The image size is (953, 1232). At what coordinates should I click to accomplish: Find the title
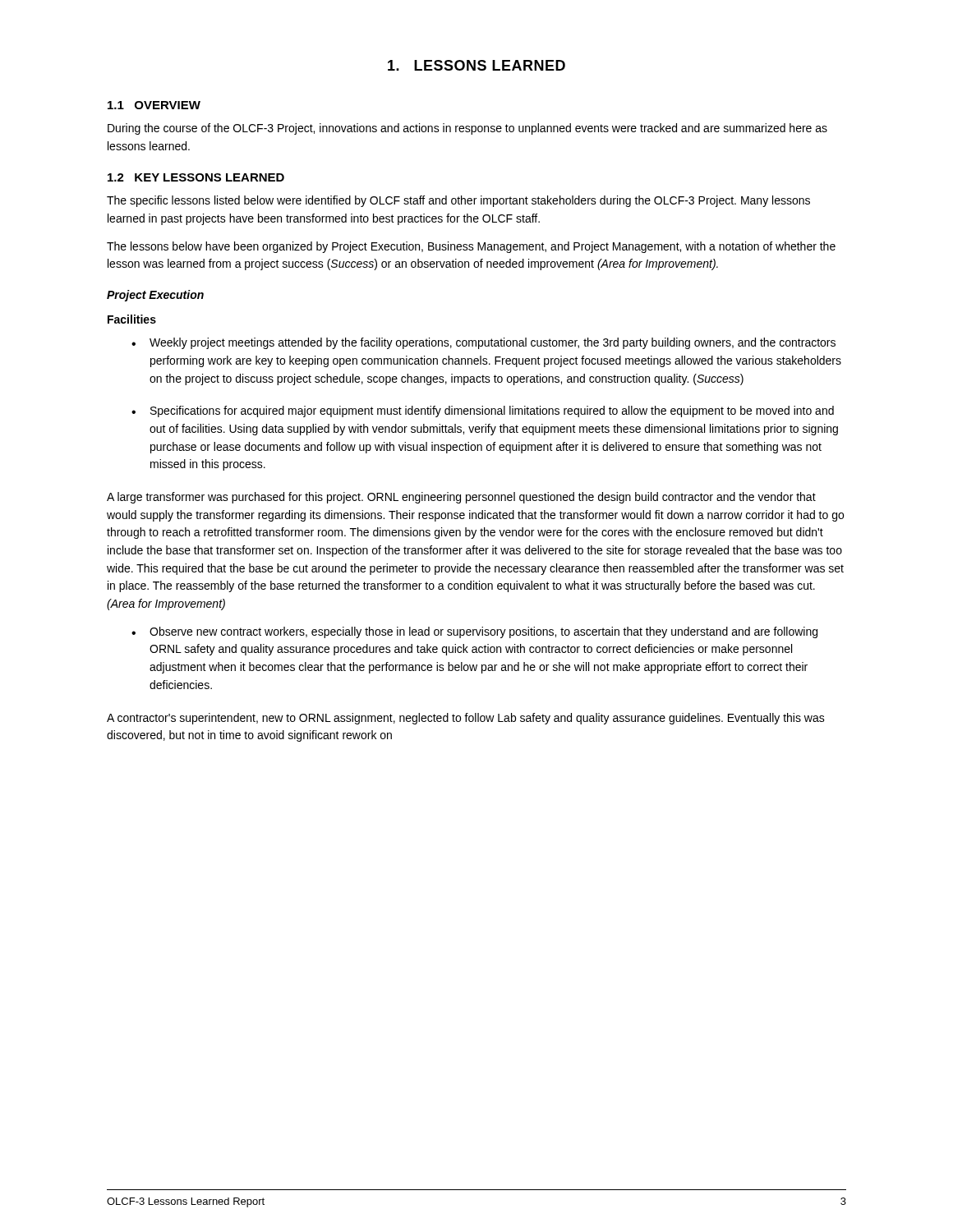476,66
